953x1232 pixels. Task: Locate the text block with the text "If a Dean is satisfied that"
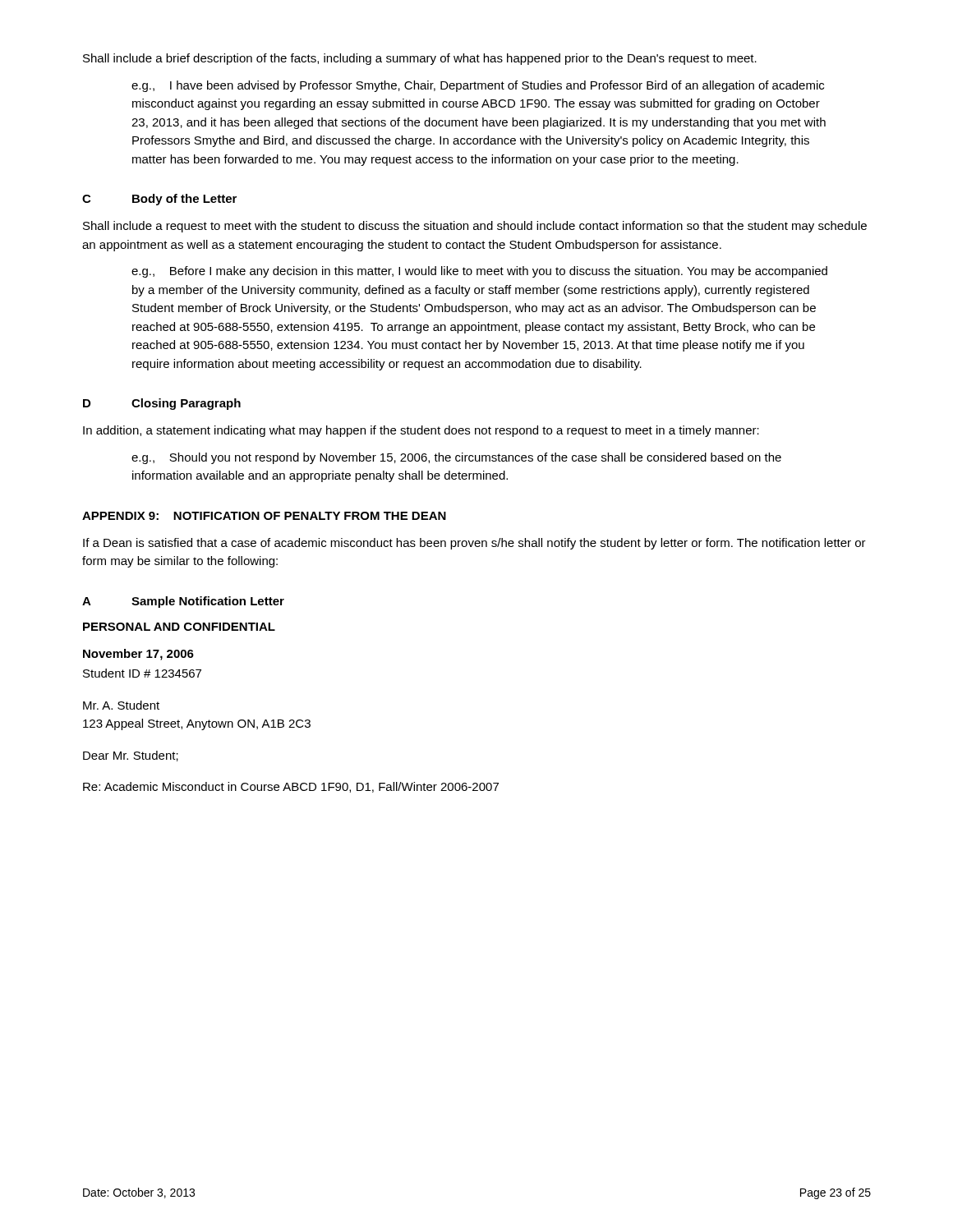tap(476, 552)
